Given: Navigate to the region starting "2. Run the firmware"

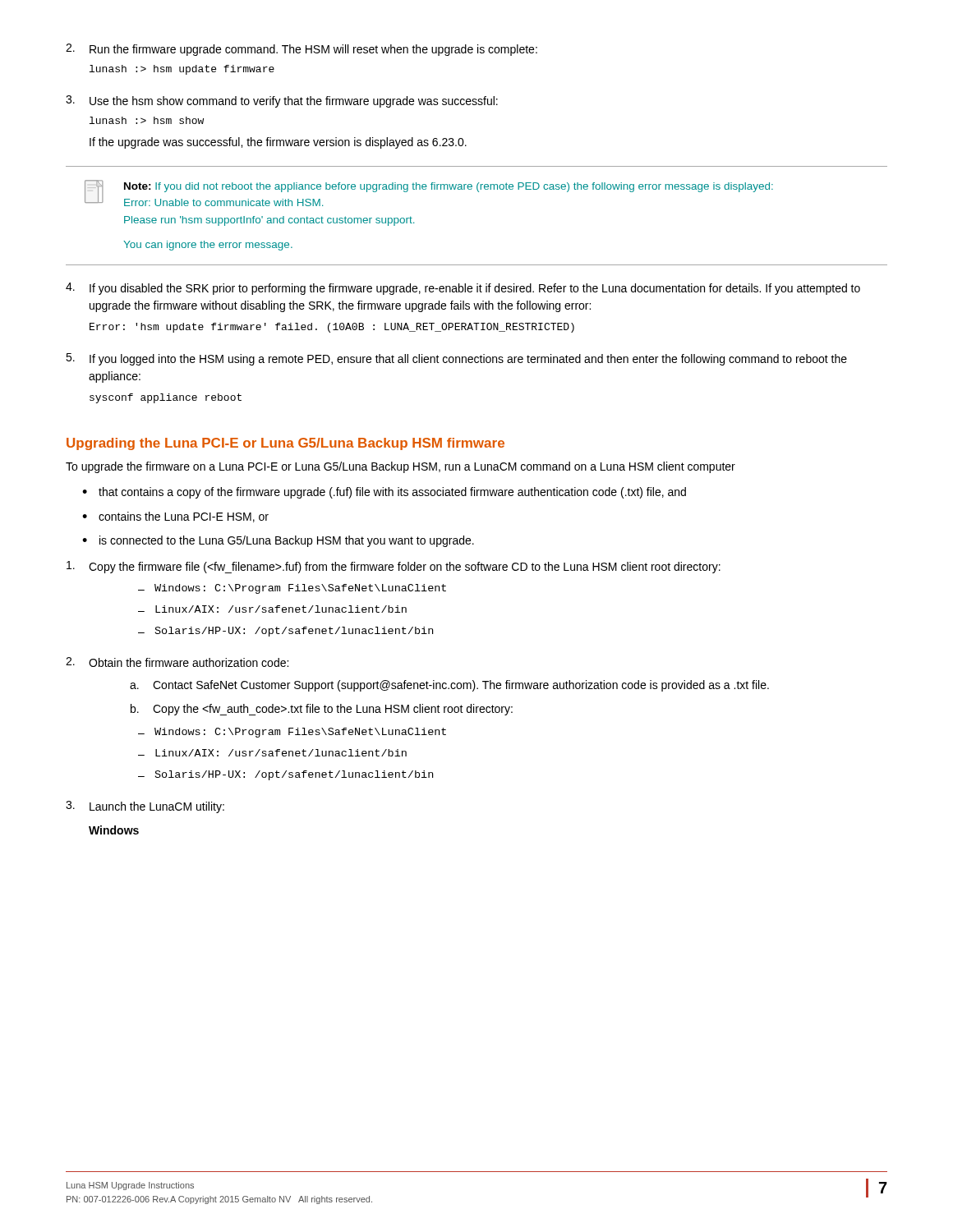Looking at the screenshot, I should pyautogui.click(x=476, y=62).
